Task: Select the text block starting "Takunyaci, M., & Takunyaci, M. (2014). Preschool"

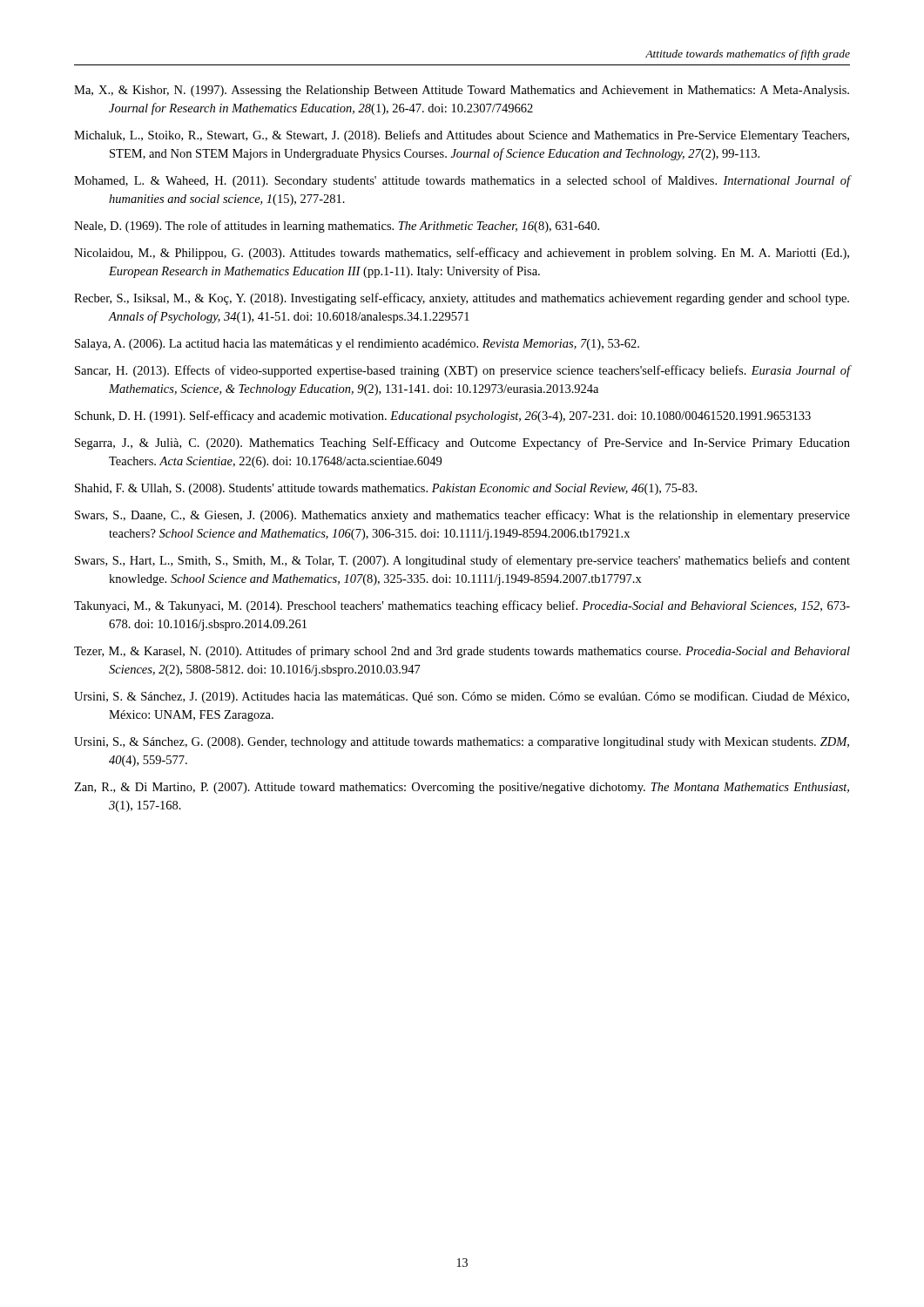Action: point(462,615)
